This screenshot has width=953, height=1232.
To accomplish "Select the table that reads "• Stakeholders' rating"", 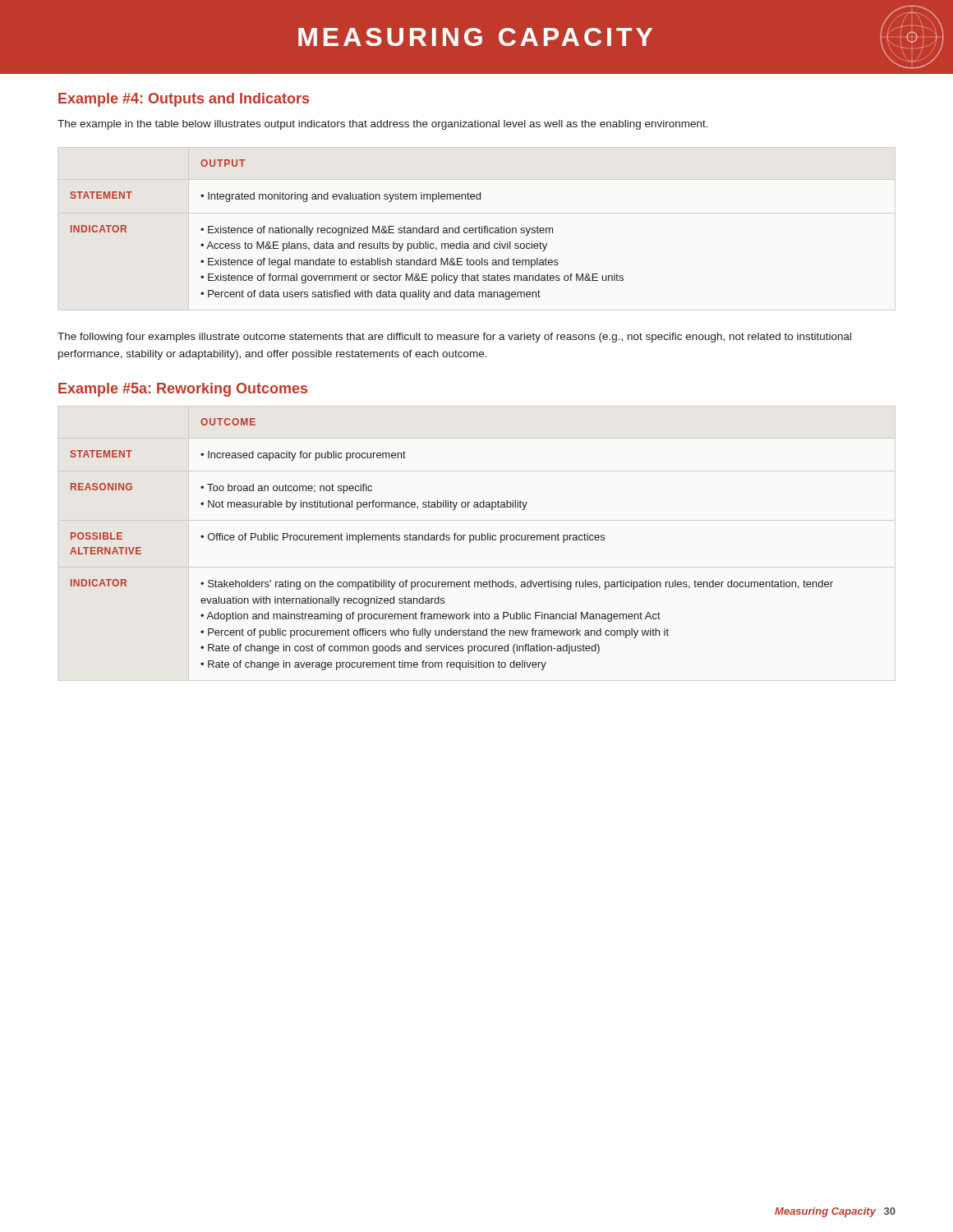I will point(476,543).
